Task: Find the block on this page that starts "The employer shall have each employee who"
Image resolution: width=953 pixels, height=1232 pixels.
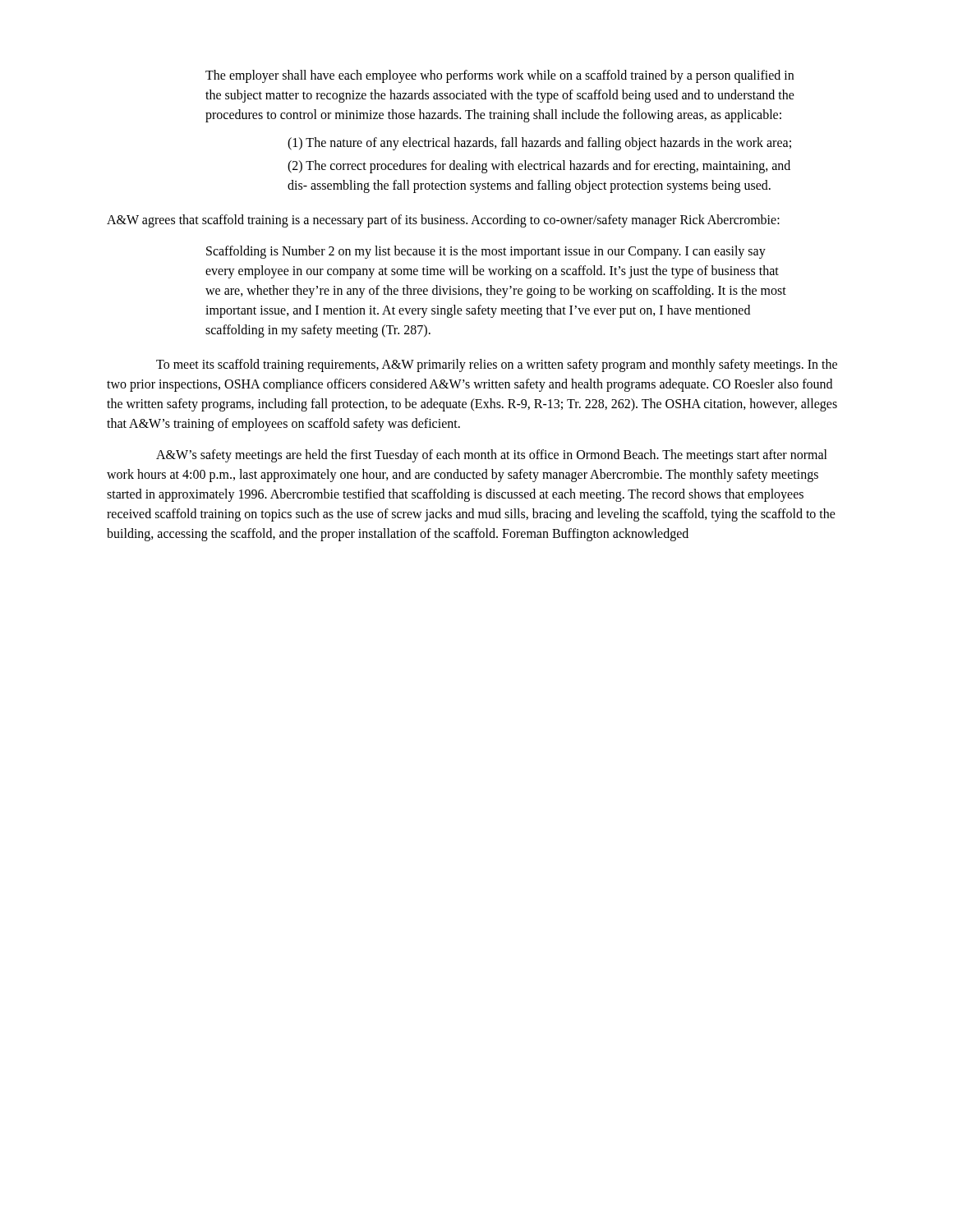Action: (501, 95)
